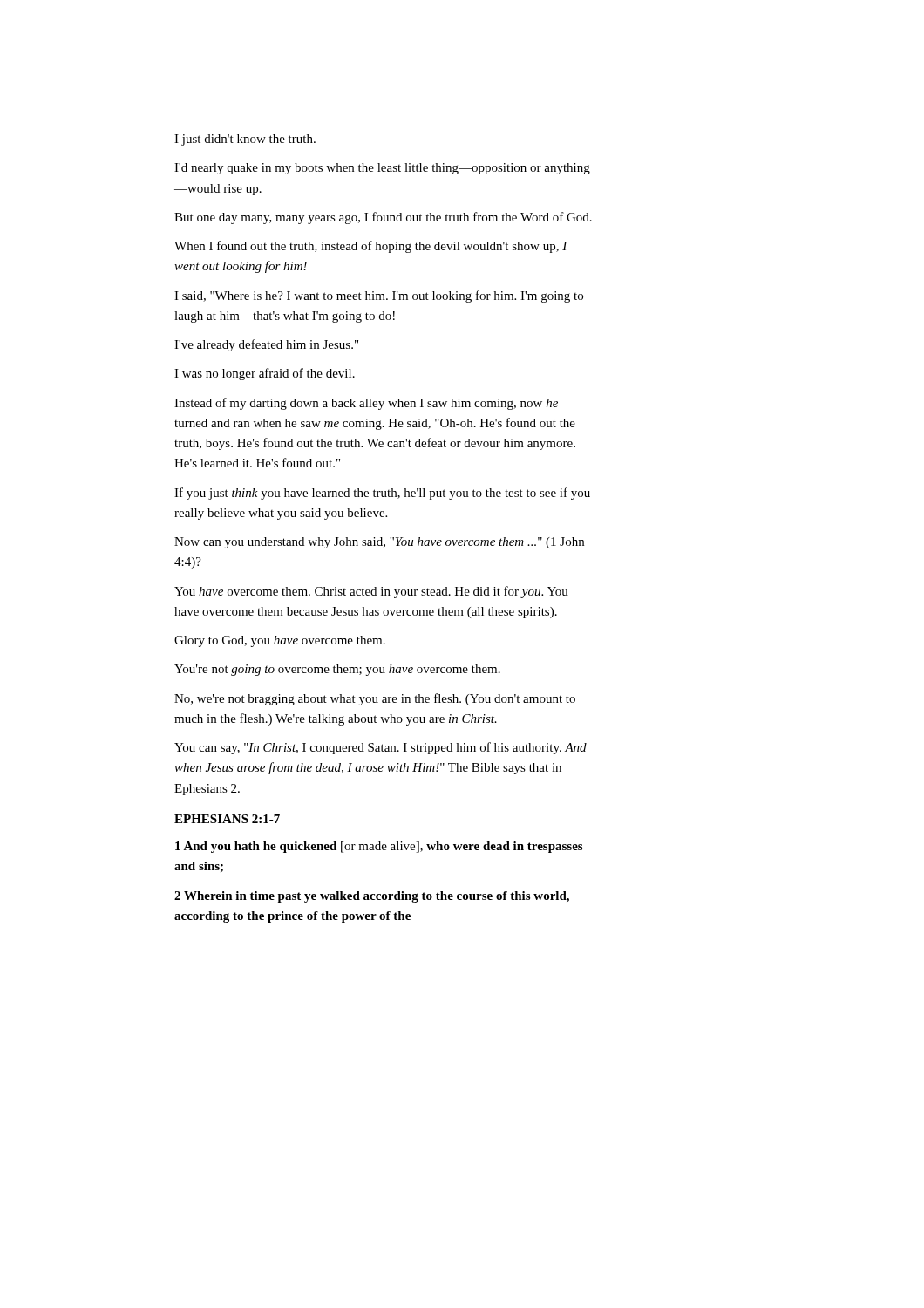
Task: Select the element starting "I said, "Where is he? I"
Action: pyautogui.click(x=379, y=305)
